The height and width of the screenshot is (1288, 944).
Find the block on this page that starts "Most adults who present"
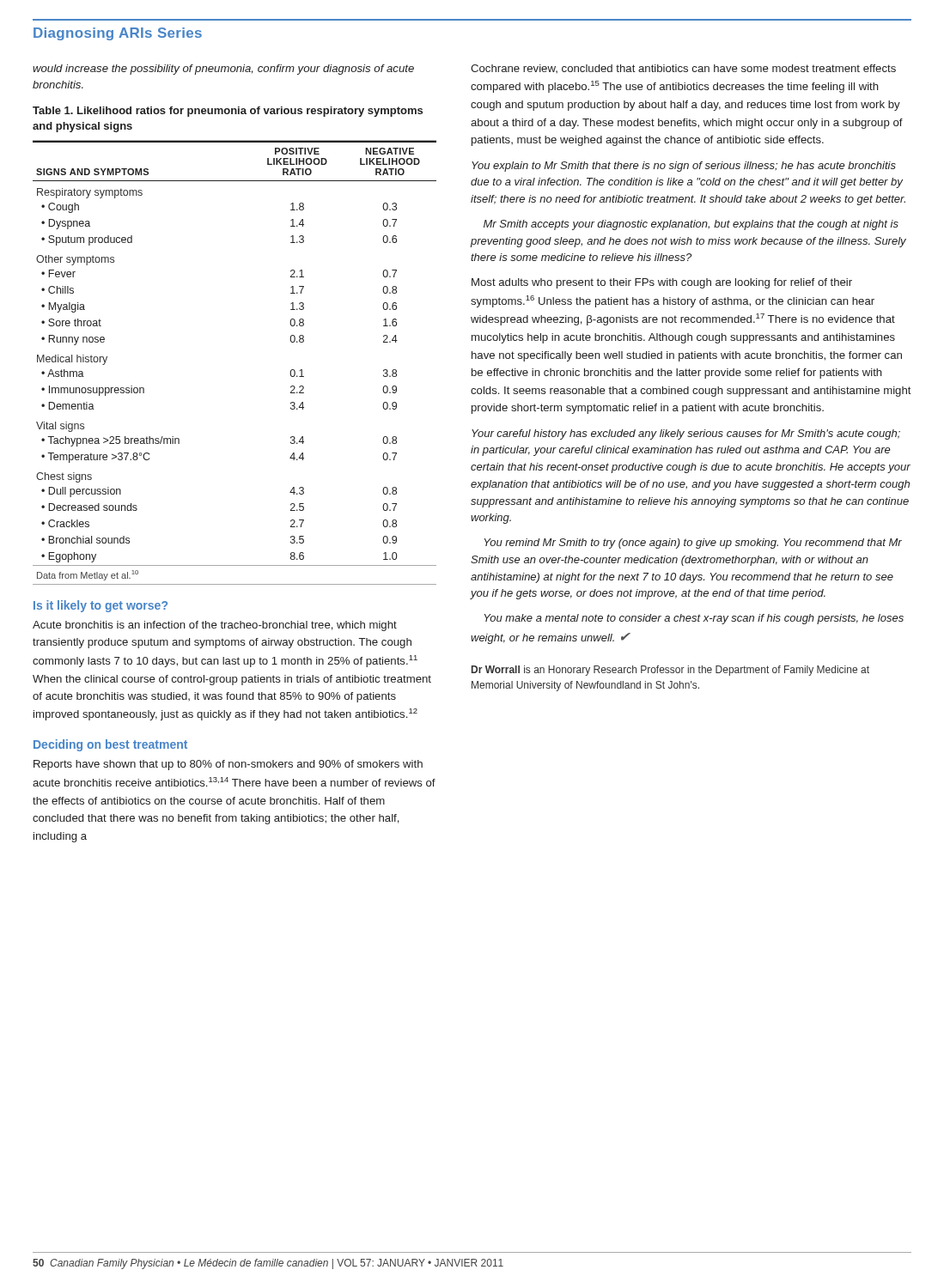(x=691, y=345)
